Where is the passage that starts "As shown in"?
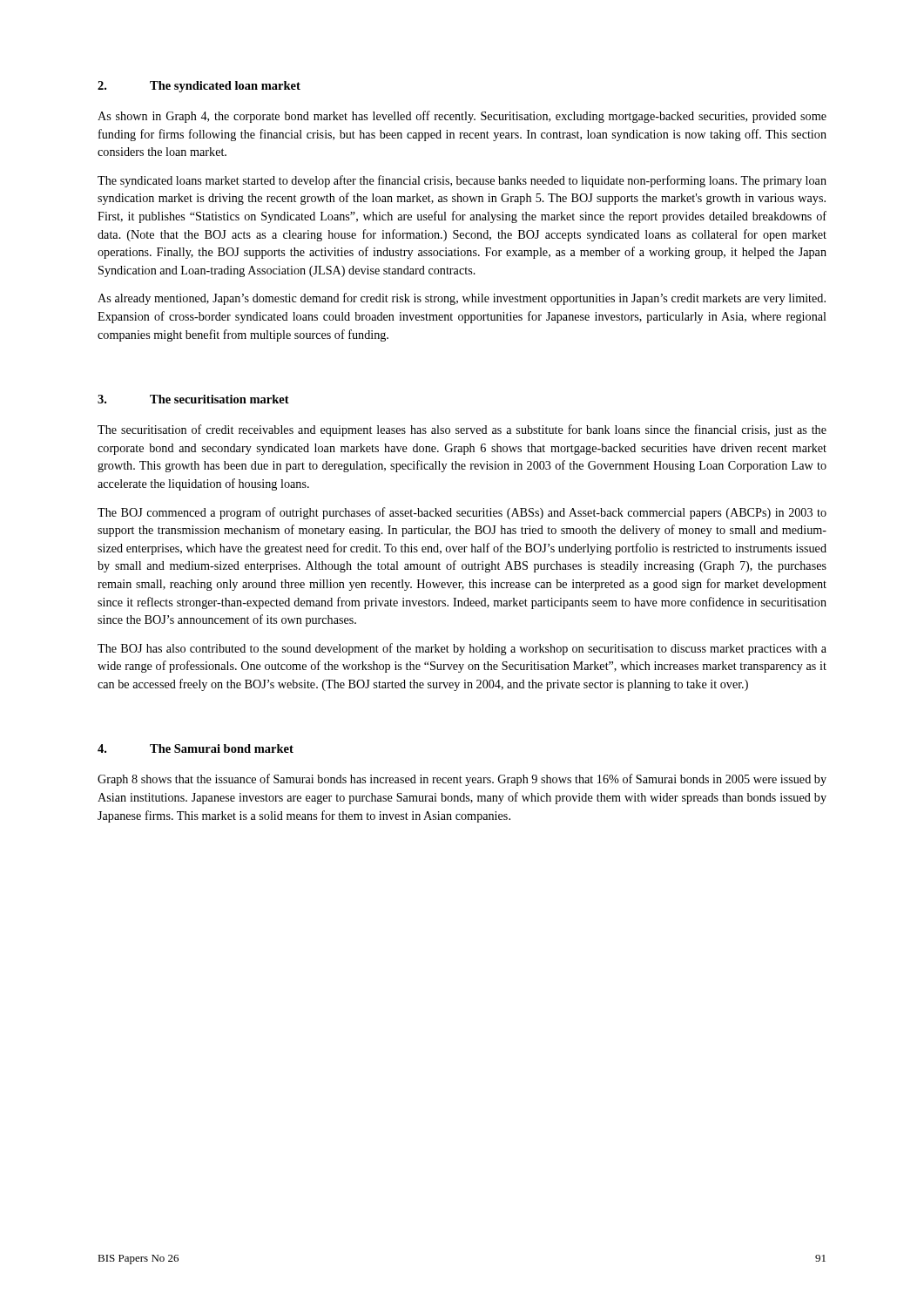This screenshot has height=1307, width=924. pyautogui.click(x=462, y=134)
